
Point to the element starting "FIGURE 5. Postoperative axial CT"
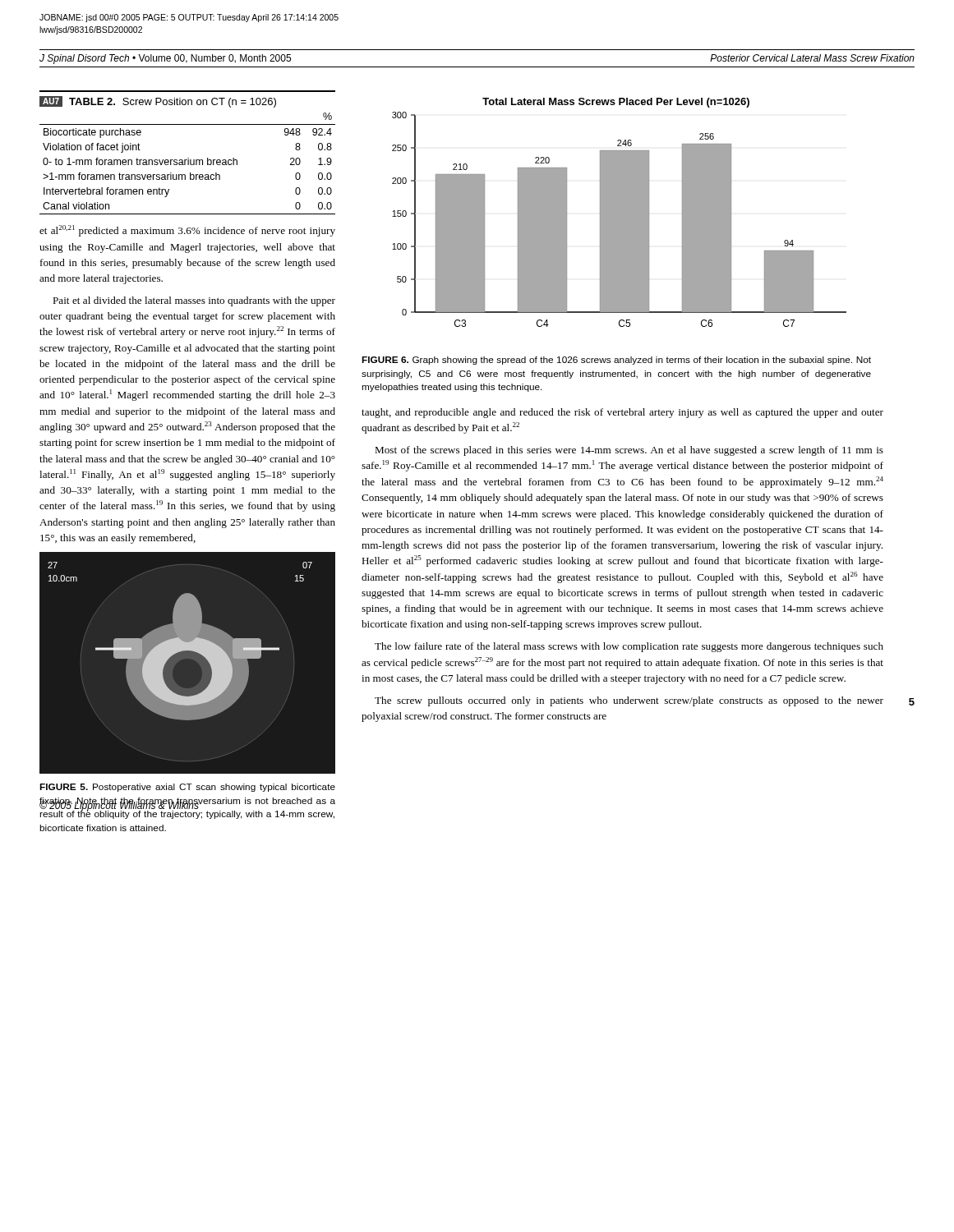[187, 807]
